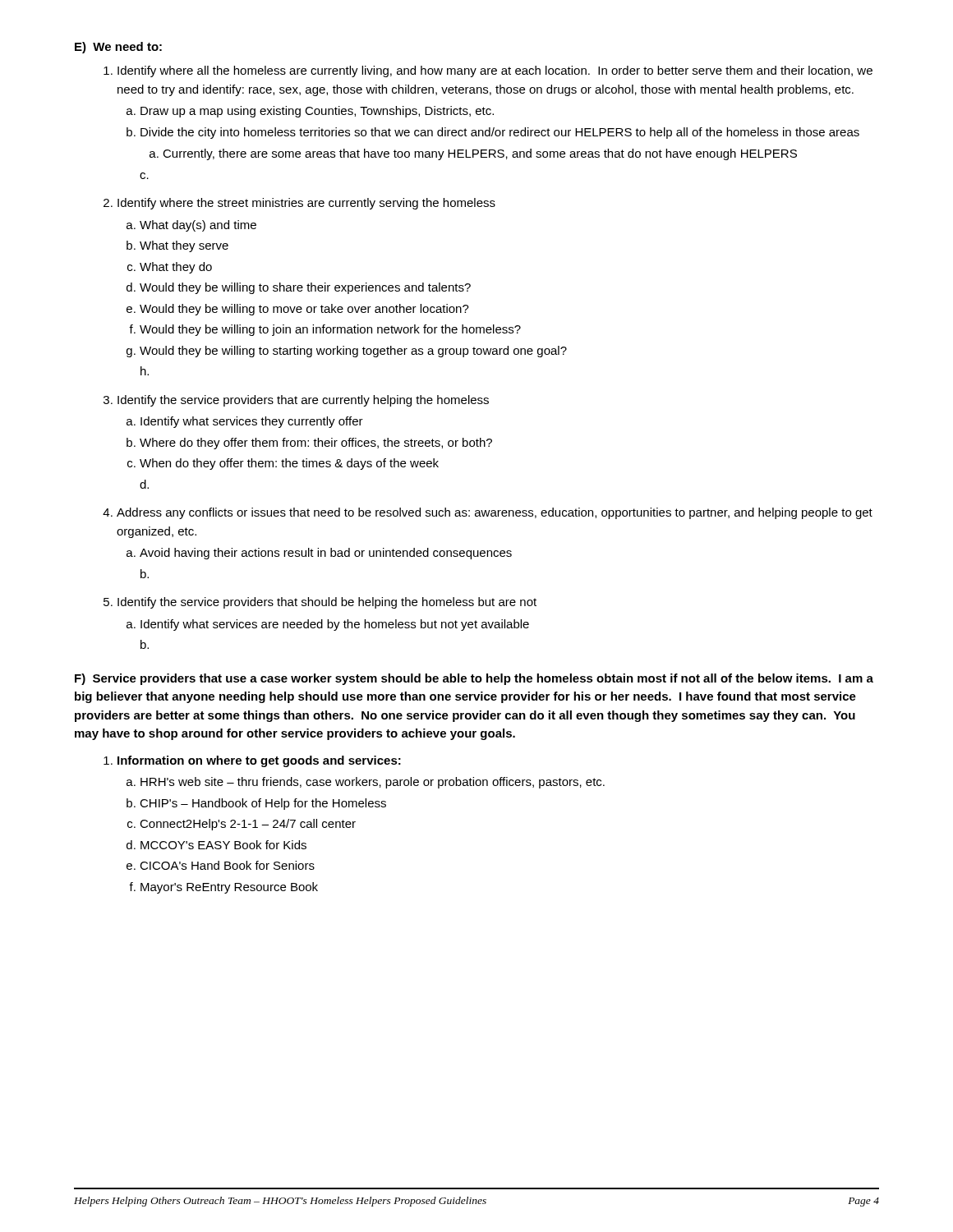Point to the section header beginning "F) Service providers that use a case"
Screen dimensions: 1232x953
pyautogui.click(x=474, y=705)
